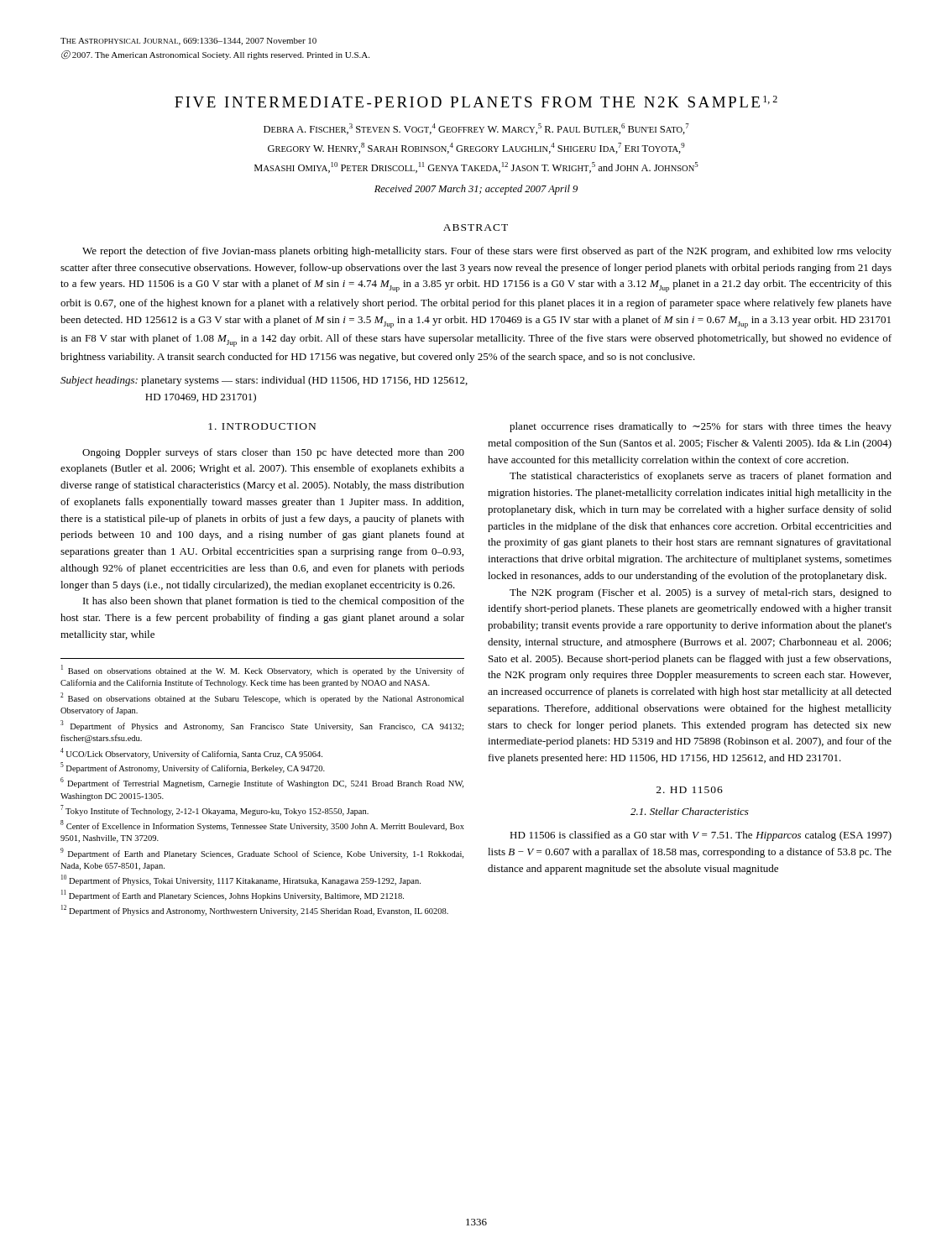
Task: Navigate to the element starting "2.1. Stellar Characteristics"
Action: coord(690,812)
